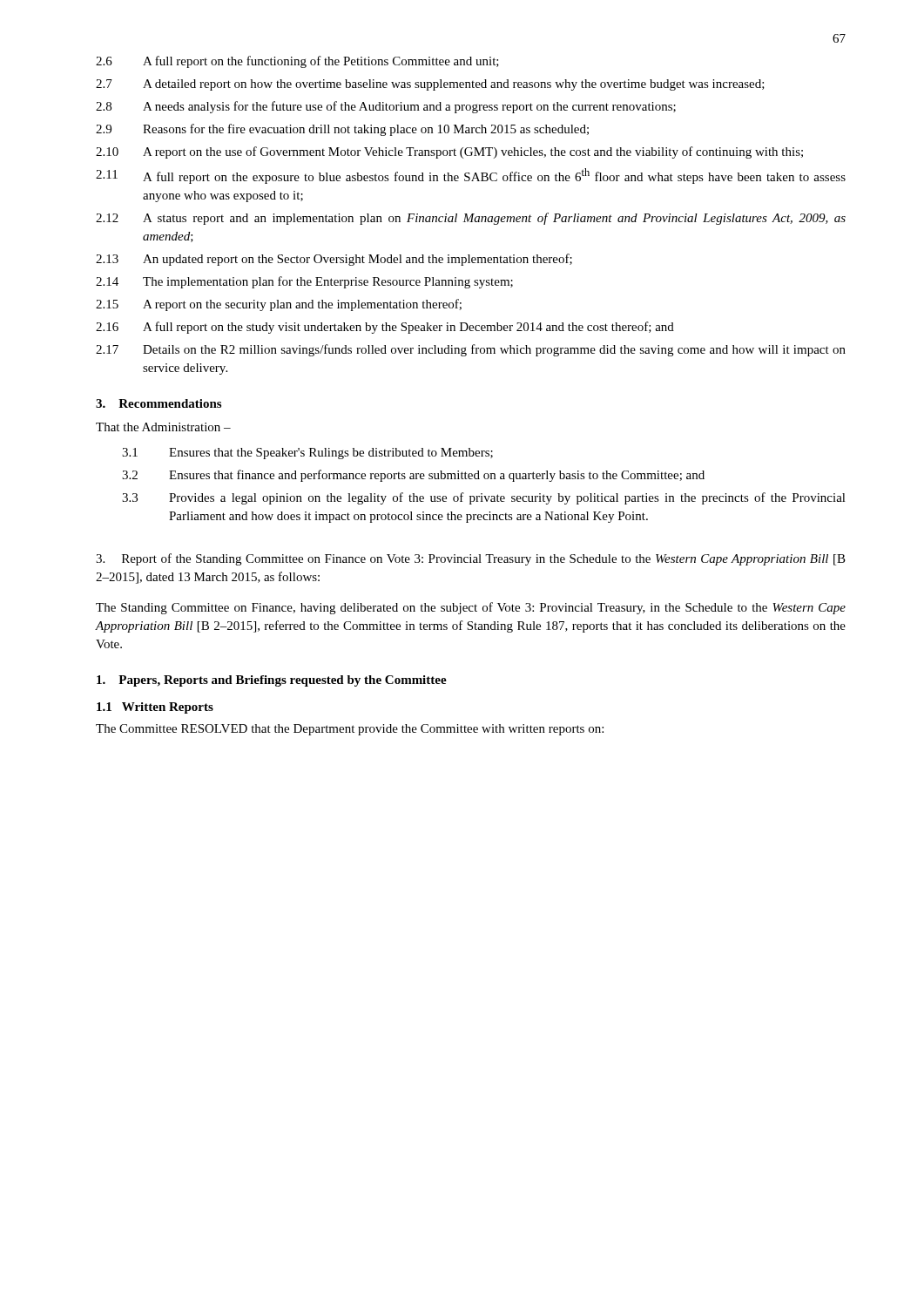Navigate to the text starting "2.13 An updated report on the Sector Oversight"
924x1307 pixels.
point(471,259)
